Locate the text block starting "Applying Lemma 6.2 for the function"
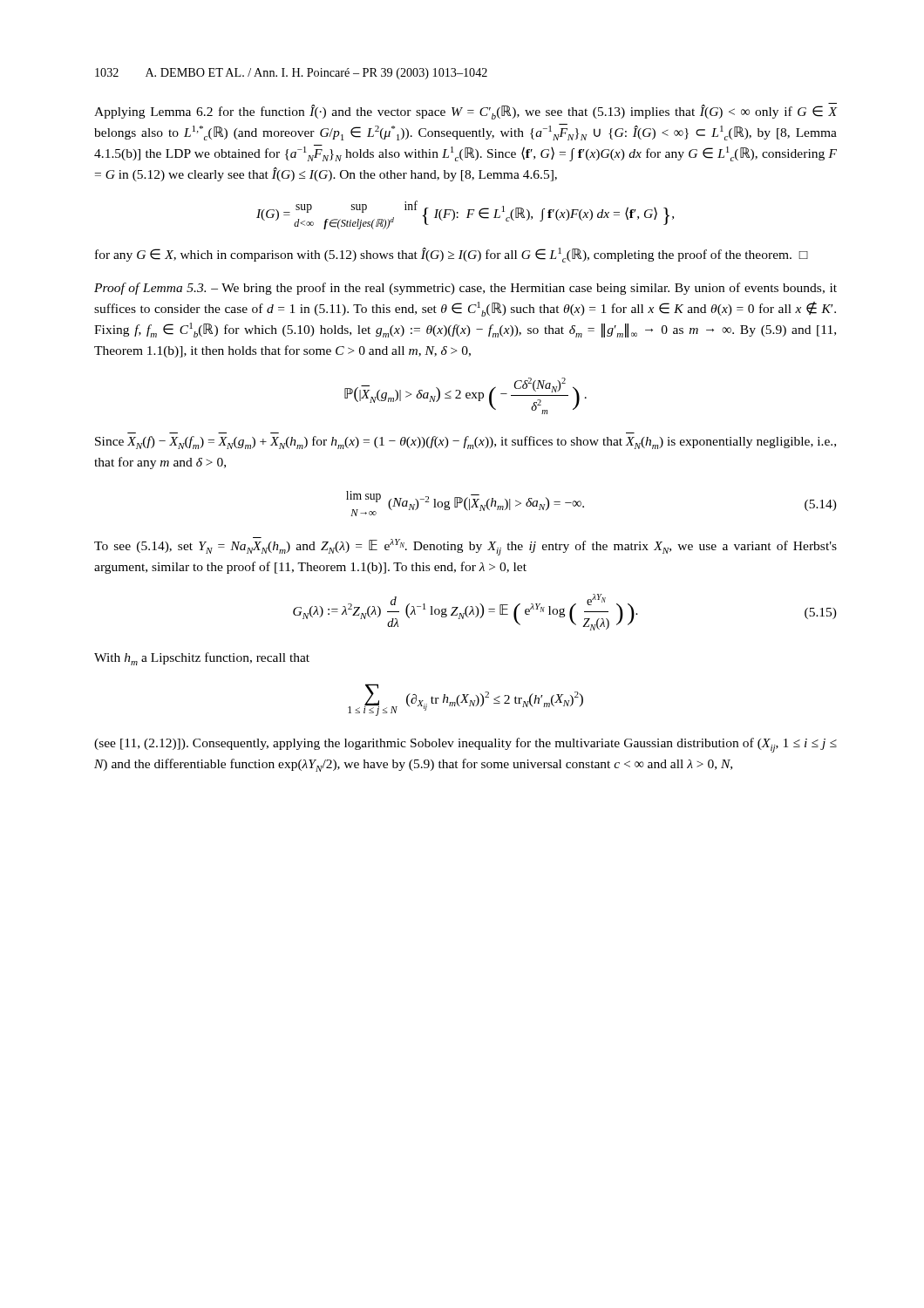The image size is (924, 1308). coord(466,143)
